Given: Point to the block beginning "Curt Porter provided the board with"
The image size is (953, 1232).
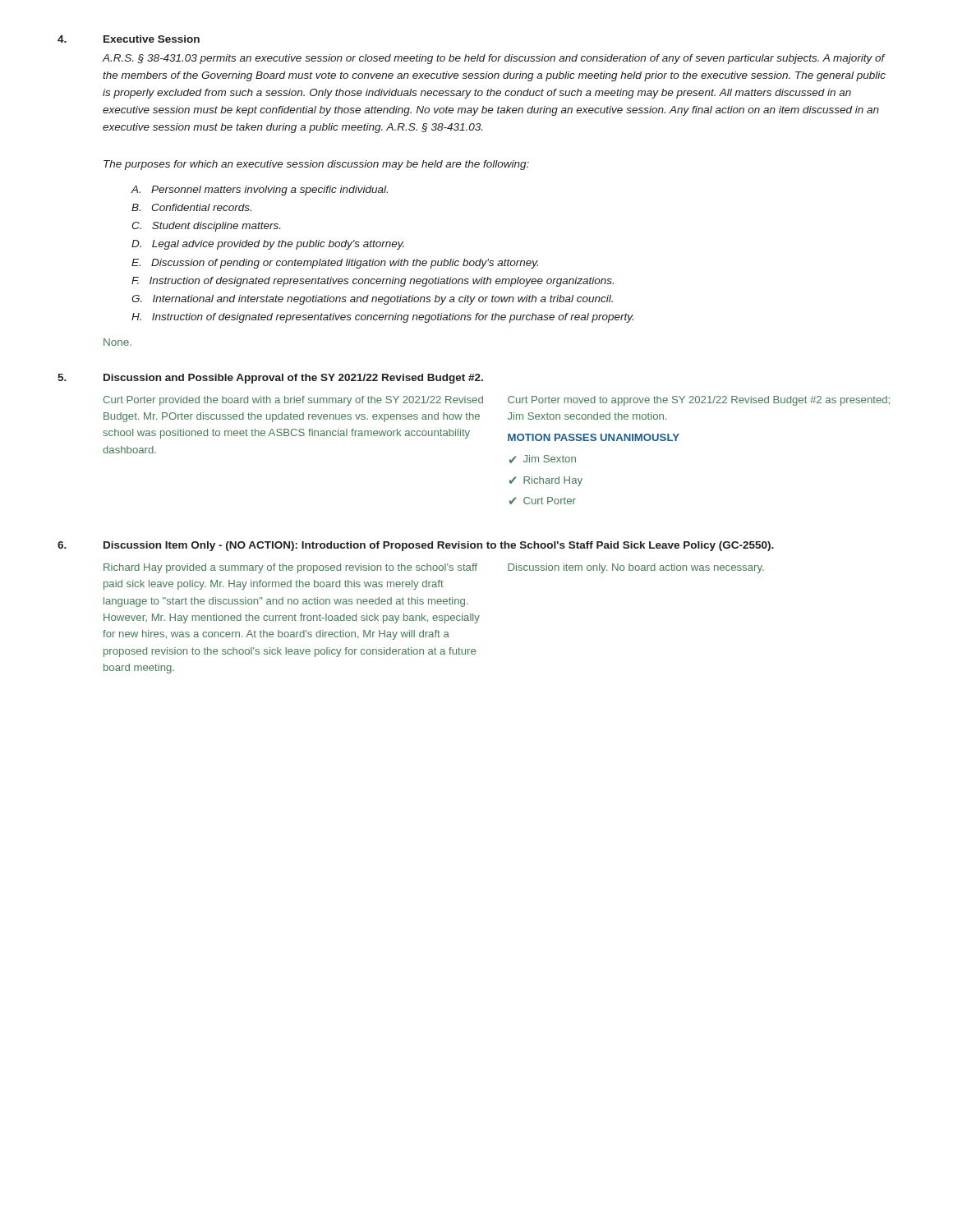Looking at the screenshot, I should pos(293,424).
